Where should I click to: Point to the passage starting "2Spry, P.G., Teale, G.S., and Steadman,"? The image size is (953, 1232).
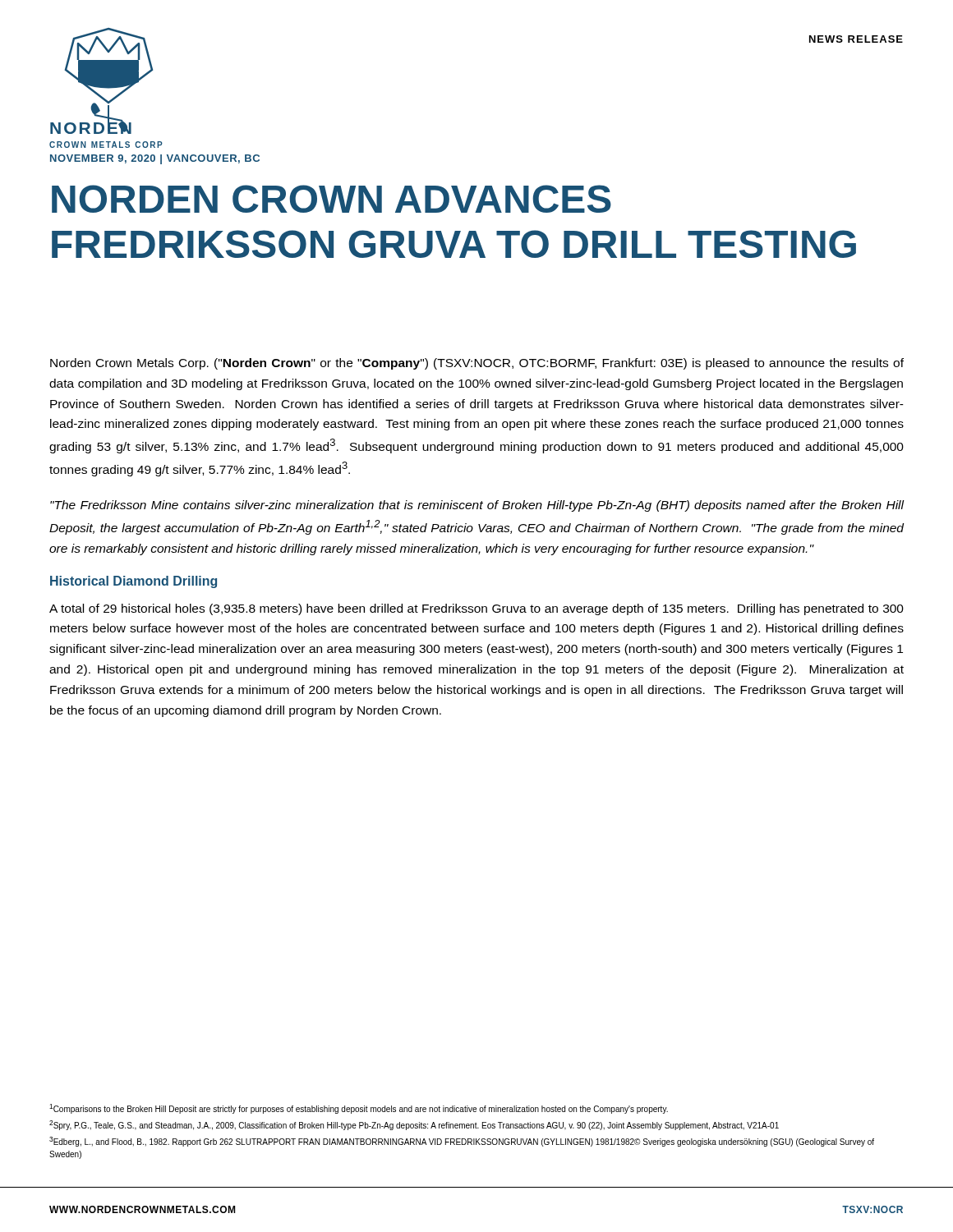[x=414, y=1124]
